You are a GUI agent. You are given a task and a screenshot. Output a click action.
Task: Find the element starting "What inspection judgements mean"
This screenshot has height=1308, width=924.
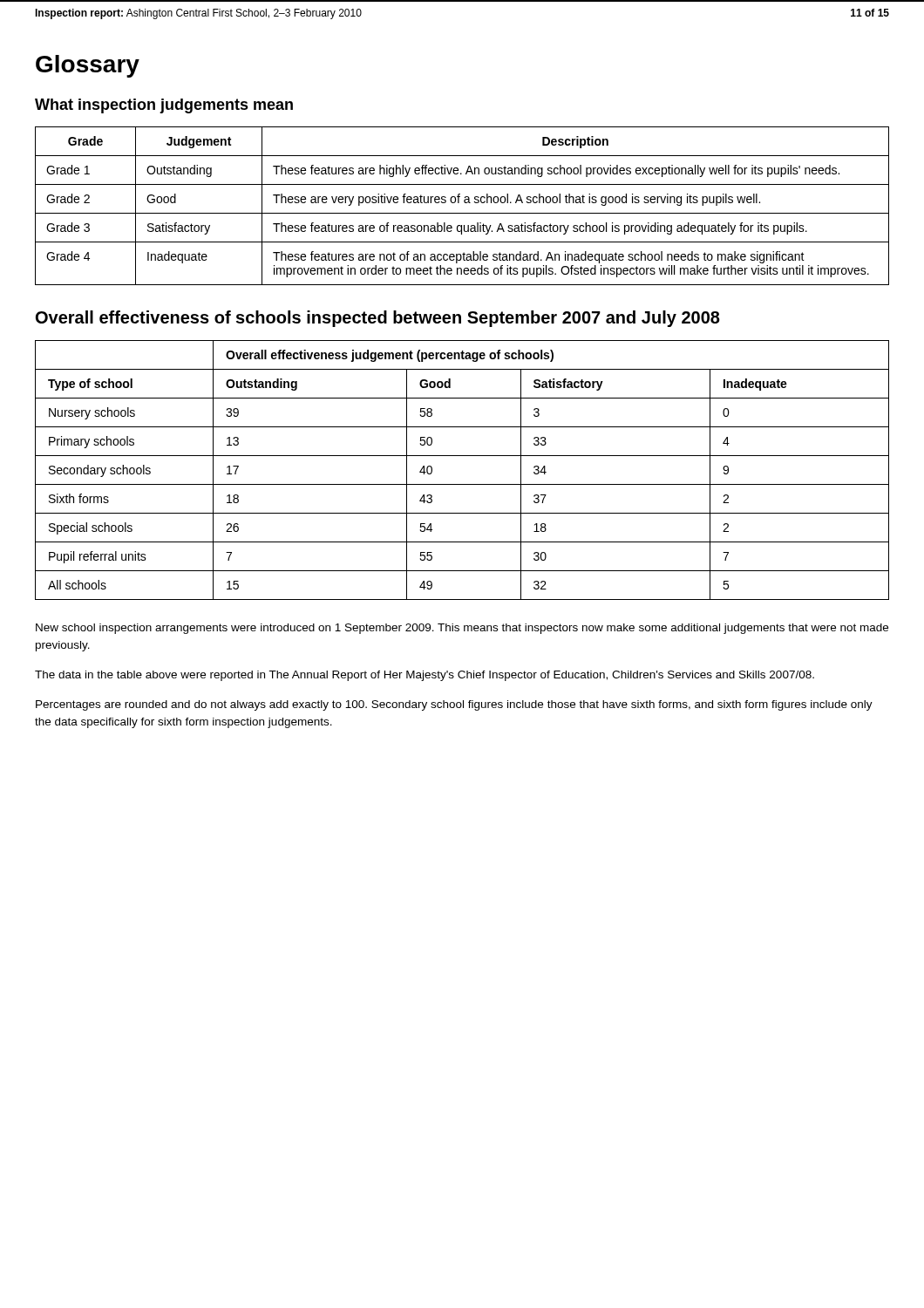(x=164, y=106)
